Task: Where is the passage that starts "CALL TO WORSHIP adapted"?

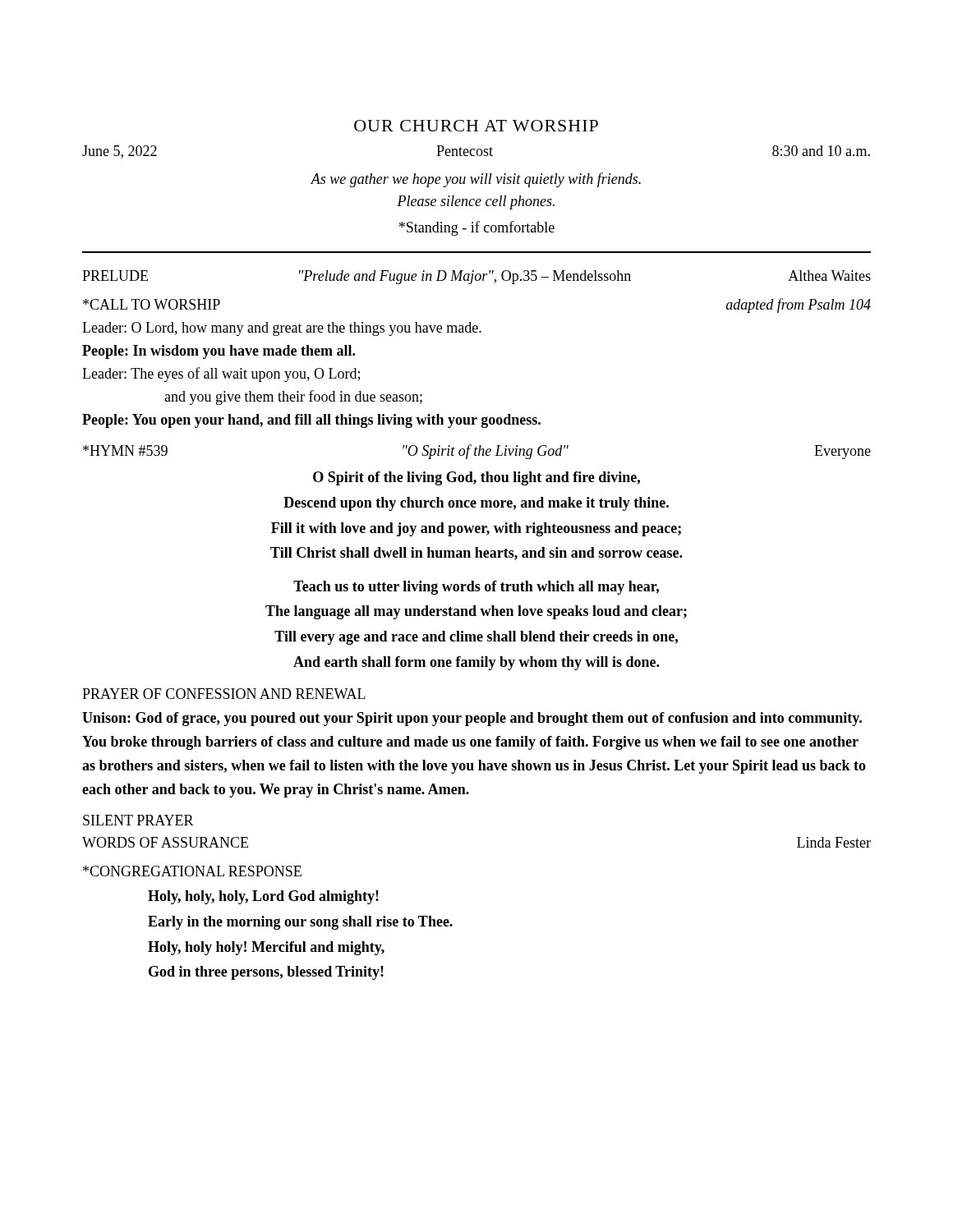Action: click(160, 305)
